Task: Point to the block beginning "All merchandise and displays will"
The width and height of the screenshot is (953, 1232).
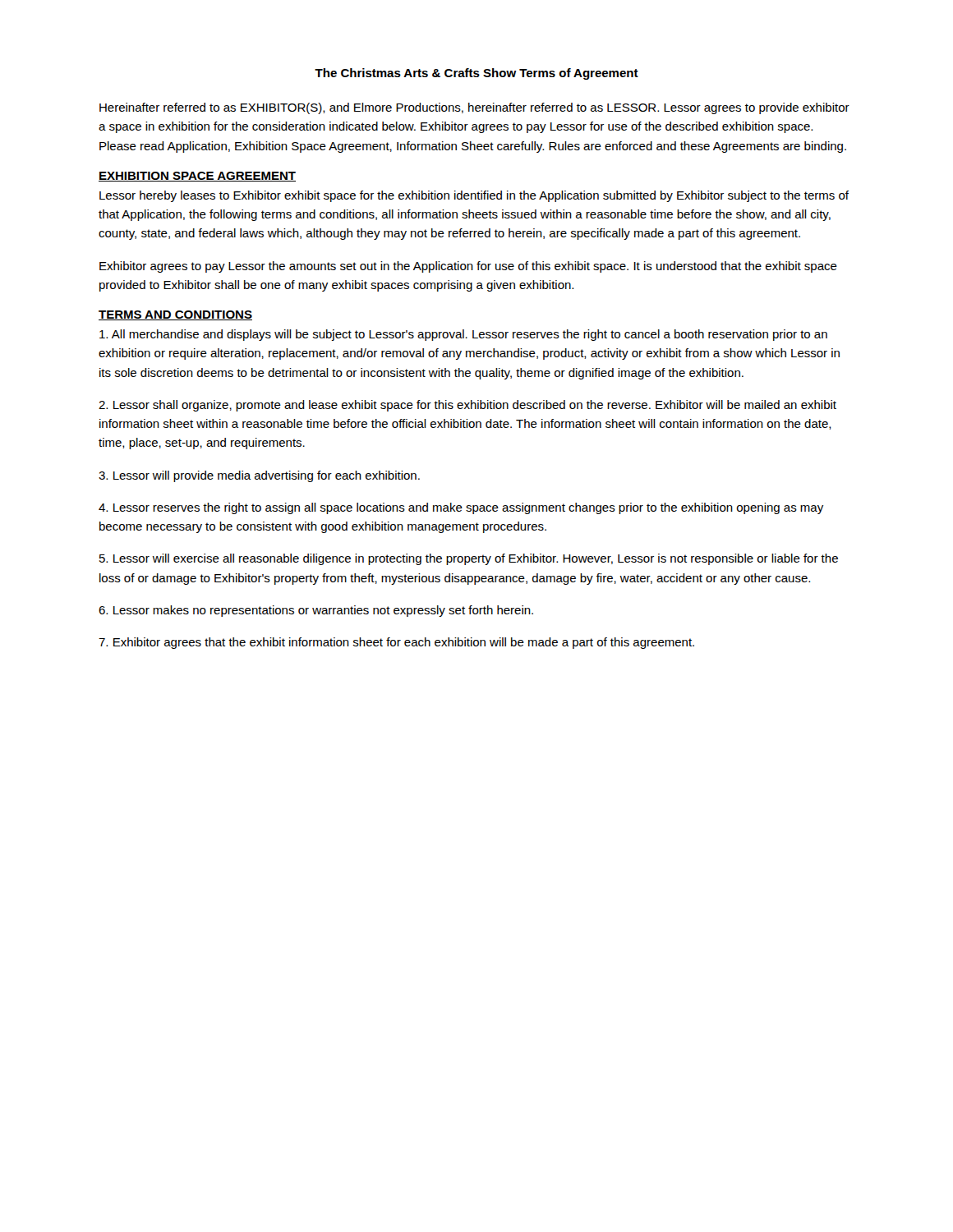Action: point(469,353)
